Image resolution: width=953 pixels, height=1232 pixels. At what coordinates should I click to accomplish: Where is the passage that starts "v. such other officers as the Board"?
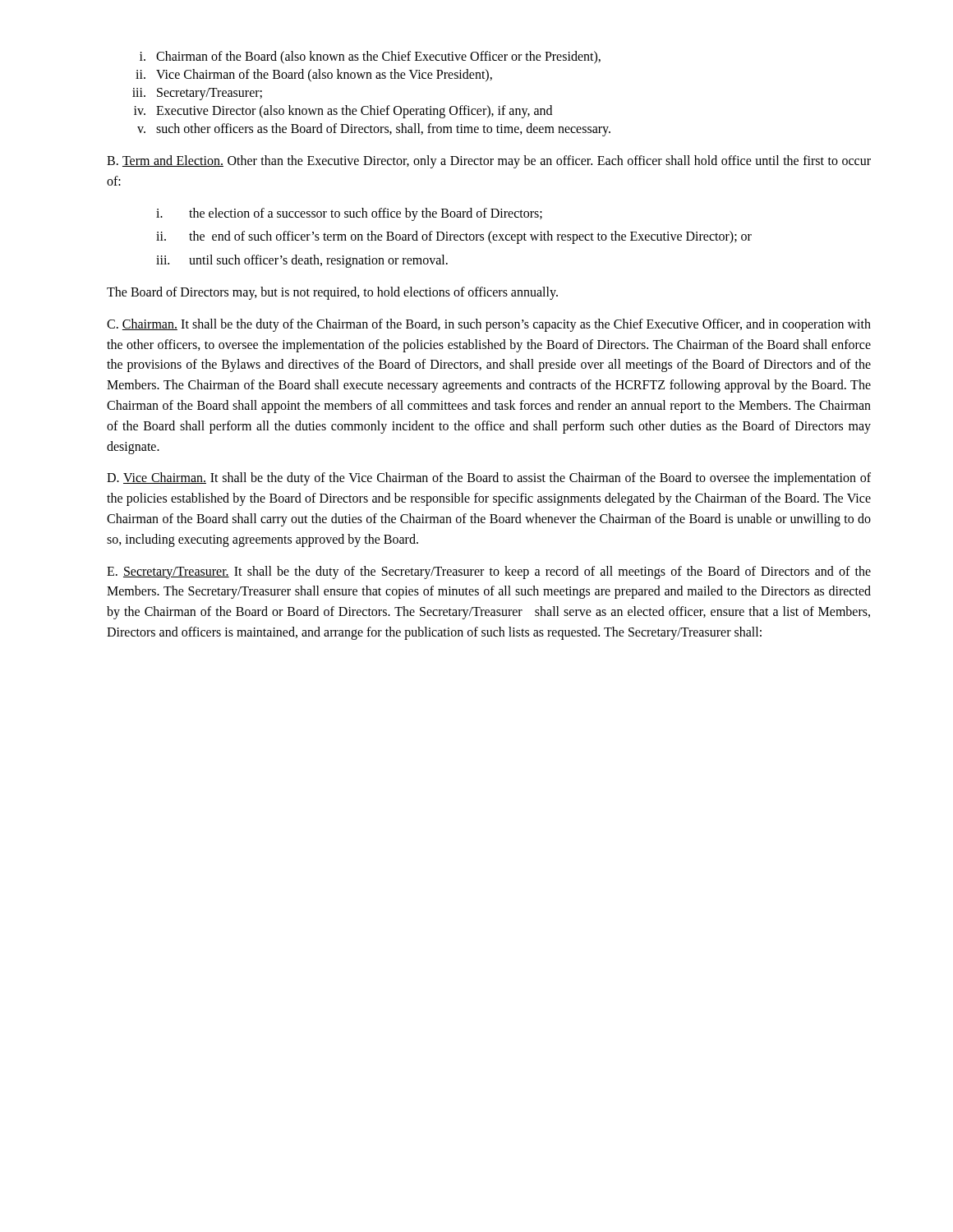489,129
